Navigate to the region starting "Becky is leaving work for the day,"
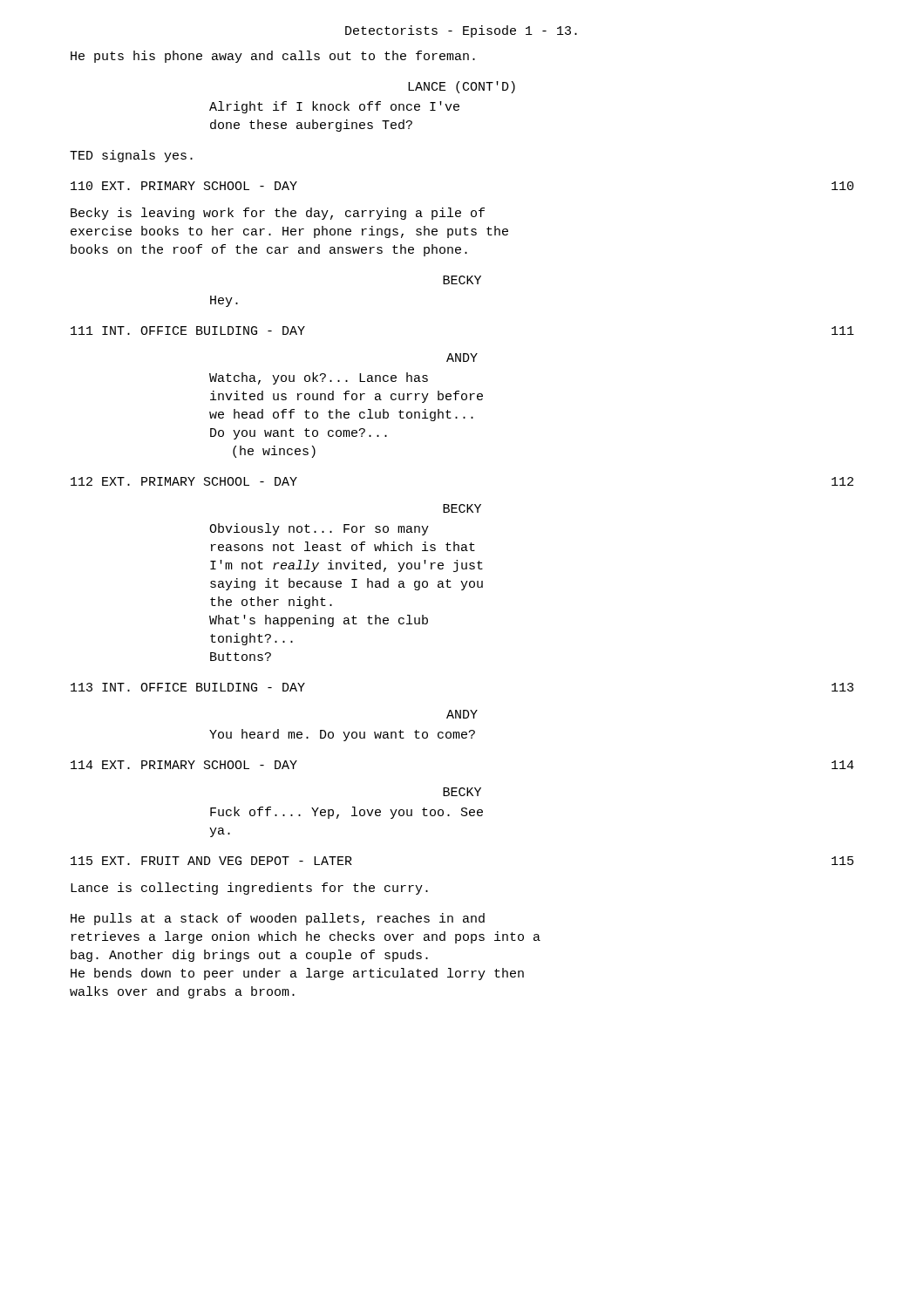 click(289, 232)
